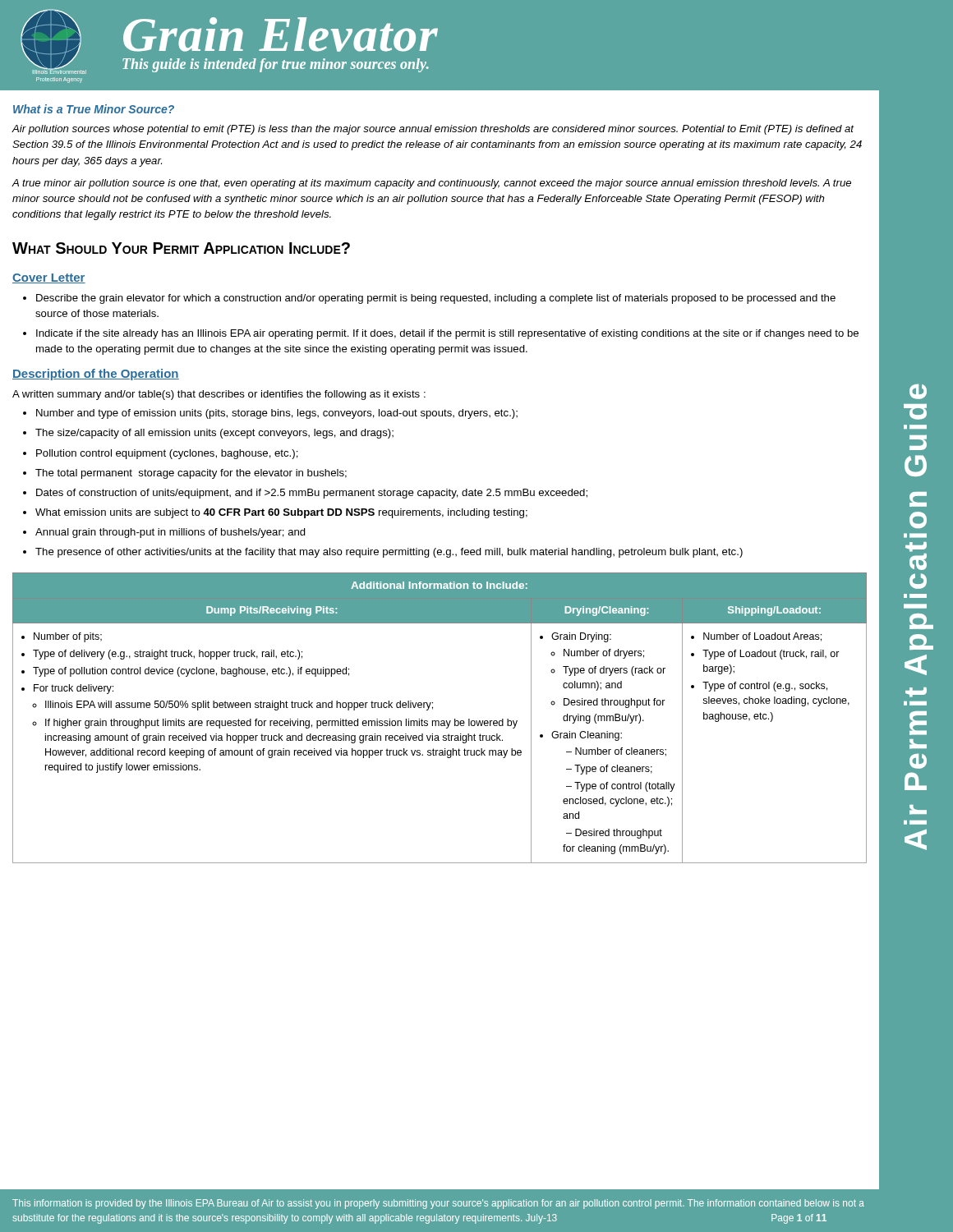Screen dimensions: 1232x953
Task: Click on the text starting "This guide is intended for true minor"
Action: tap(276, 64)
